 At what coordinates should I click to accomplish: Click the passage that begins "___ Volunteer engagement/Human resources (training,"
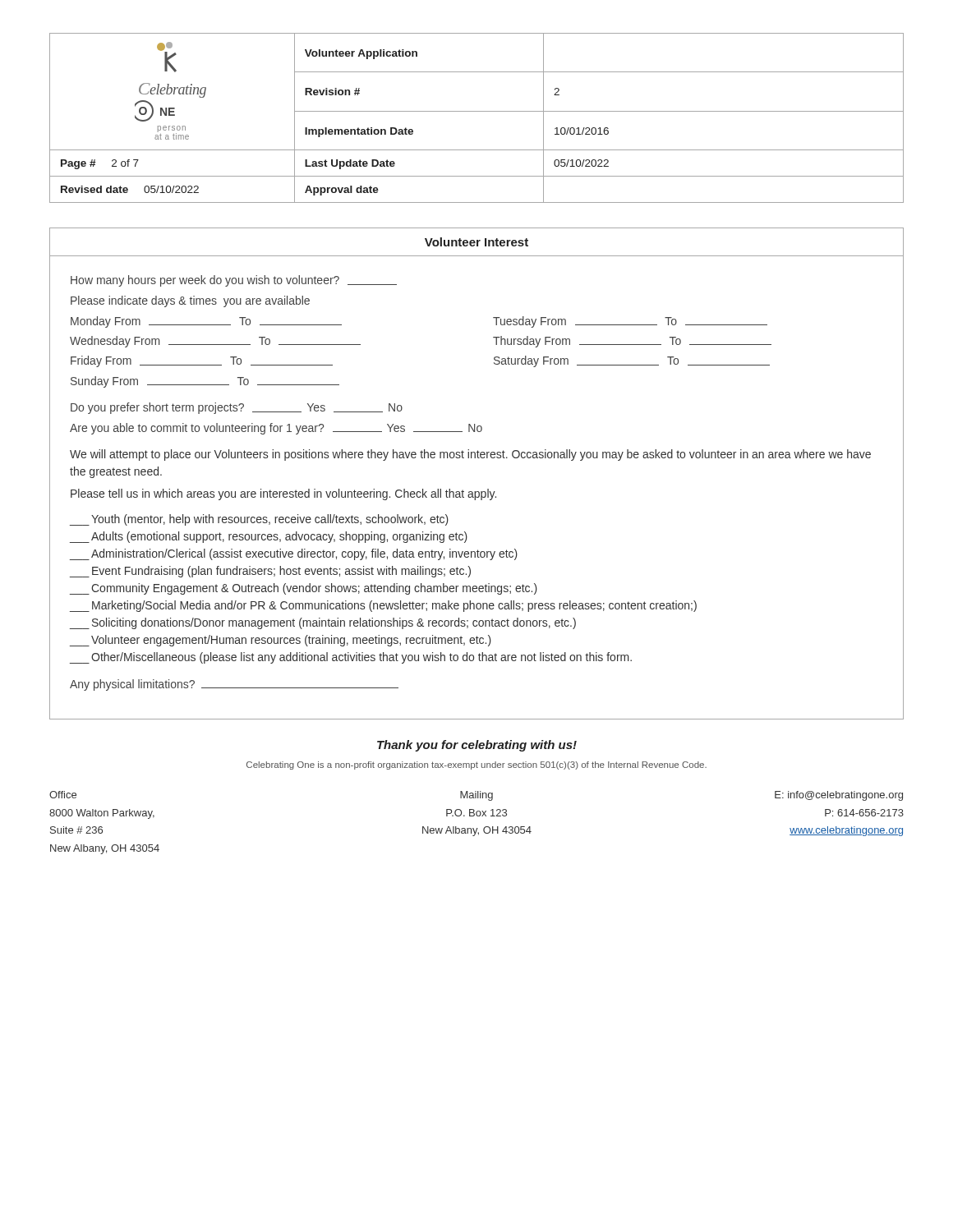pos(281,640)
